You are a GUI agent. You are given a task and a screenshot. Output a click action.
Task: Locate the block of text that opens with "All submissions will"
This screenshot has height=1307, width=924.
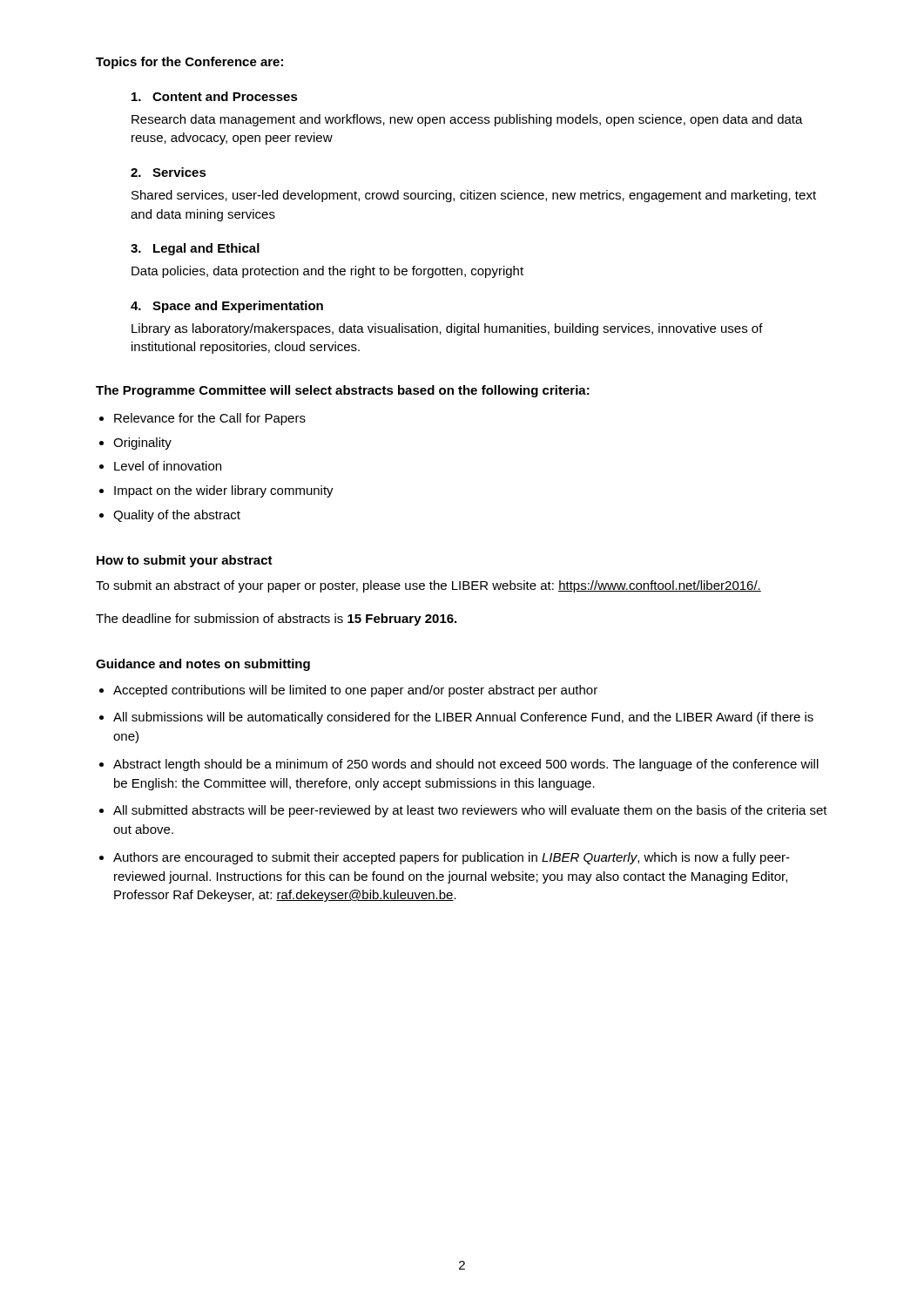463,726
